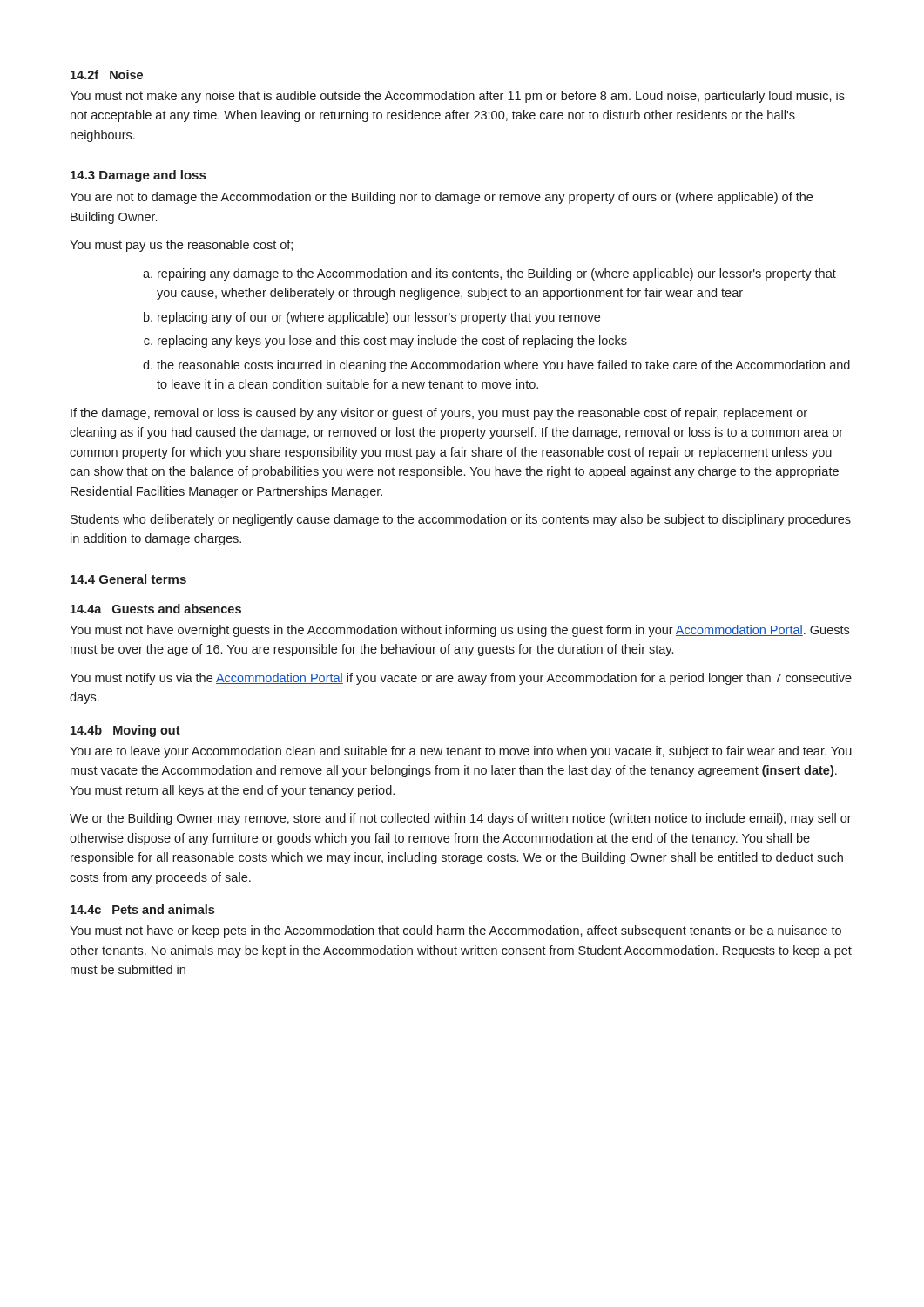924x1307 pixels.
Task: Select the text block with the text "If the damage, removal or"
Action: point(456,452)
